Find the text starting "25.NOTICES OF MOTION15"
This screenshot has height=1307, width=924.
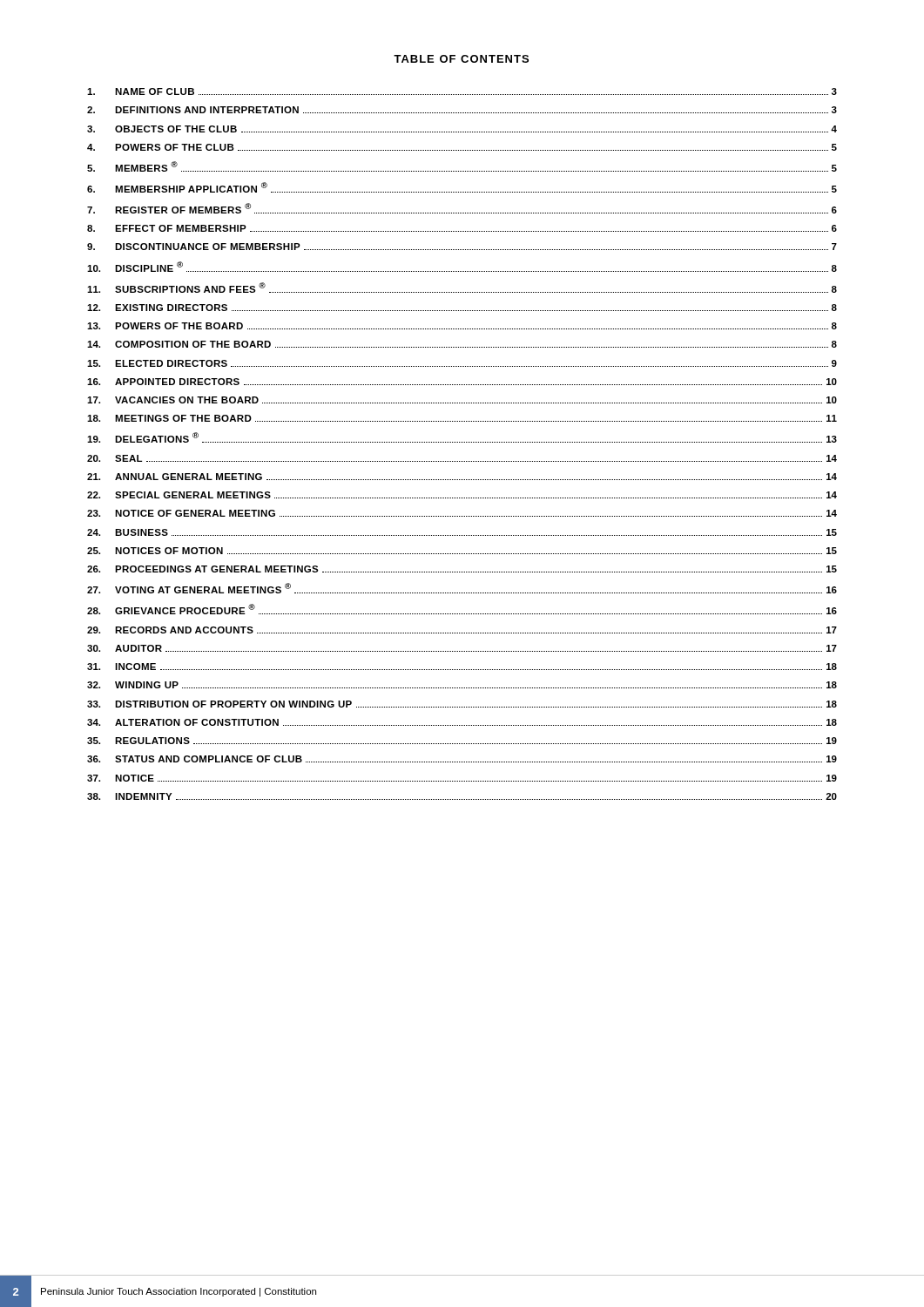click(462, 551)
